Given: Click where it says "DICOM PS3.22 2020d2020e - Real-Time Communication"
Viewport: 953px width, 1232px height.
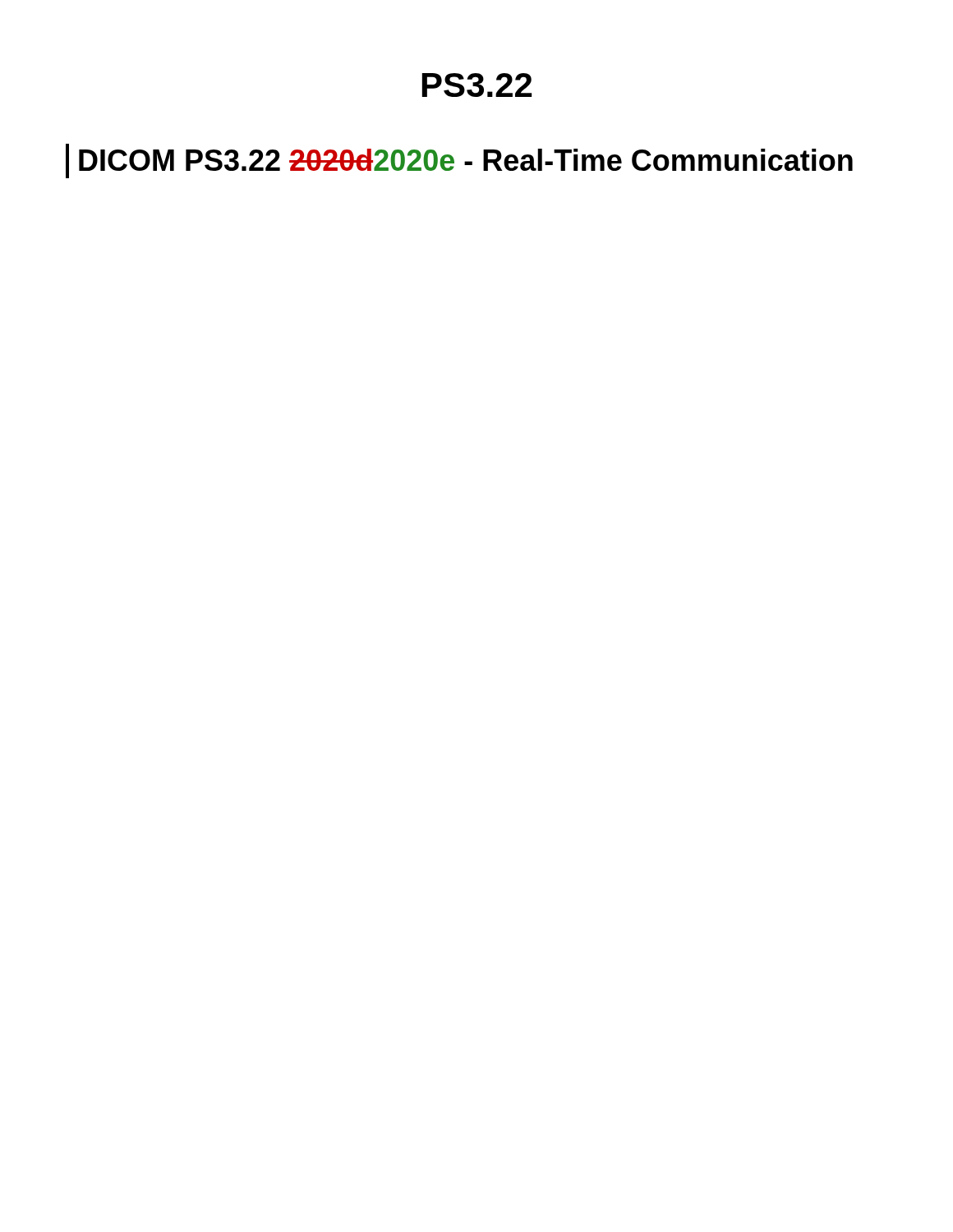Looking at the screenshot, I should 466,161.
